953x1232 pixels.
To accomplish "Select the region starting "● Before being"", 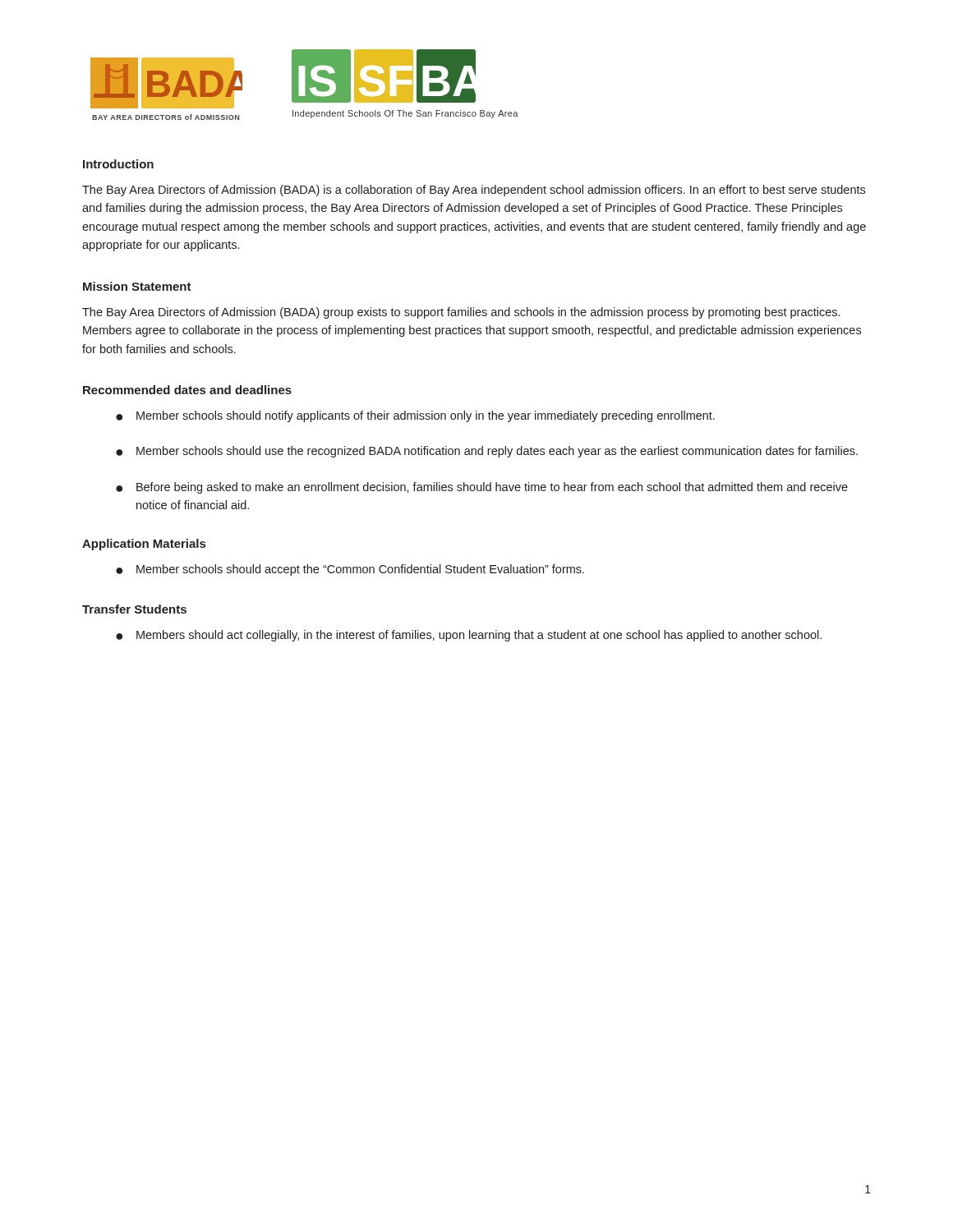I will pos(493,496).
